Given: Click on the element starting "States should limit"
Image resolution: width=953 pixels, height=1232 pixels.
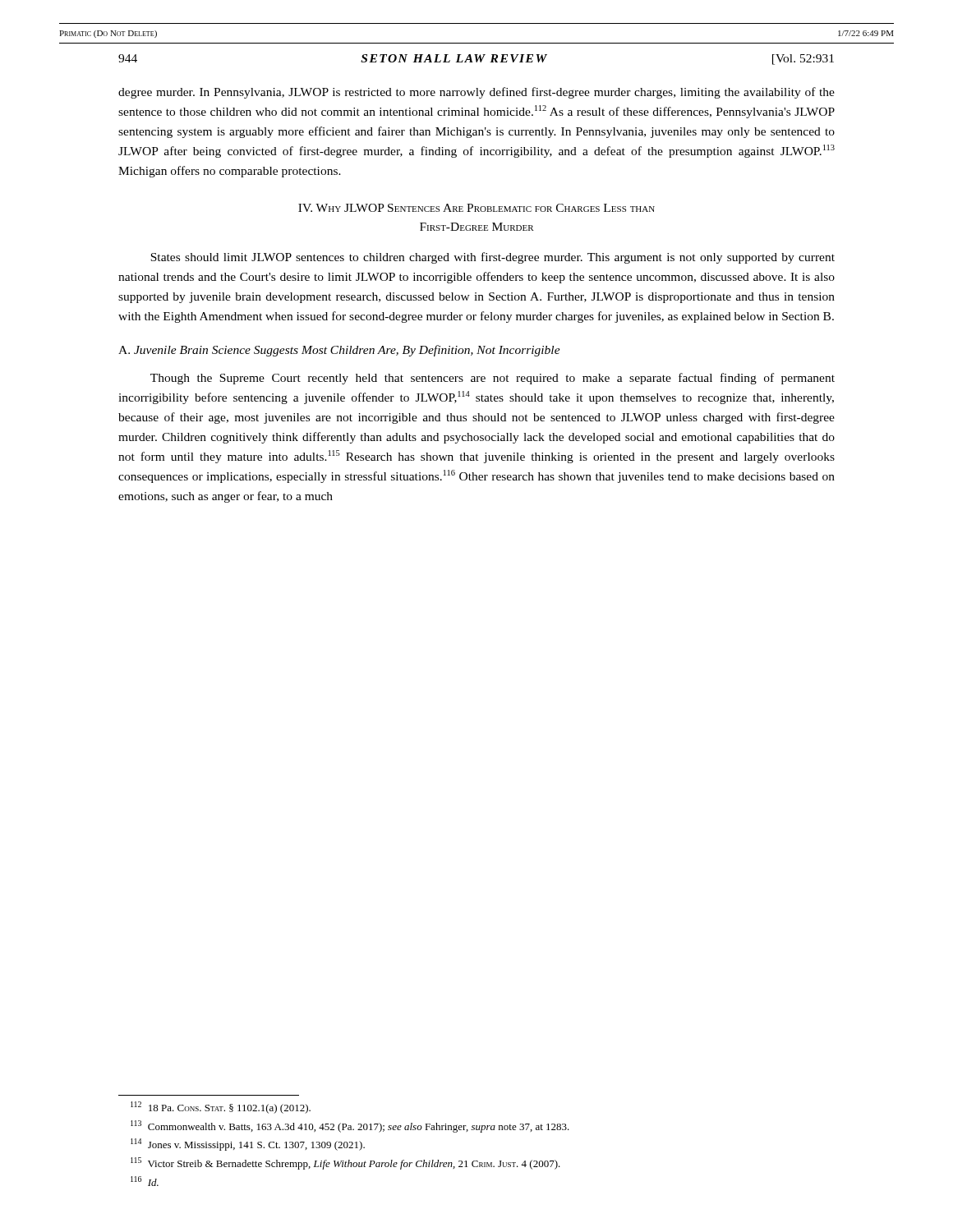Looking at the screenshot, I should point(476,287).
